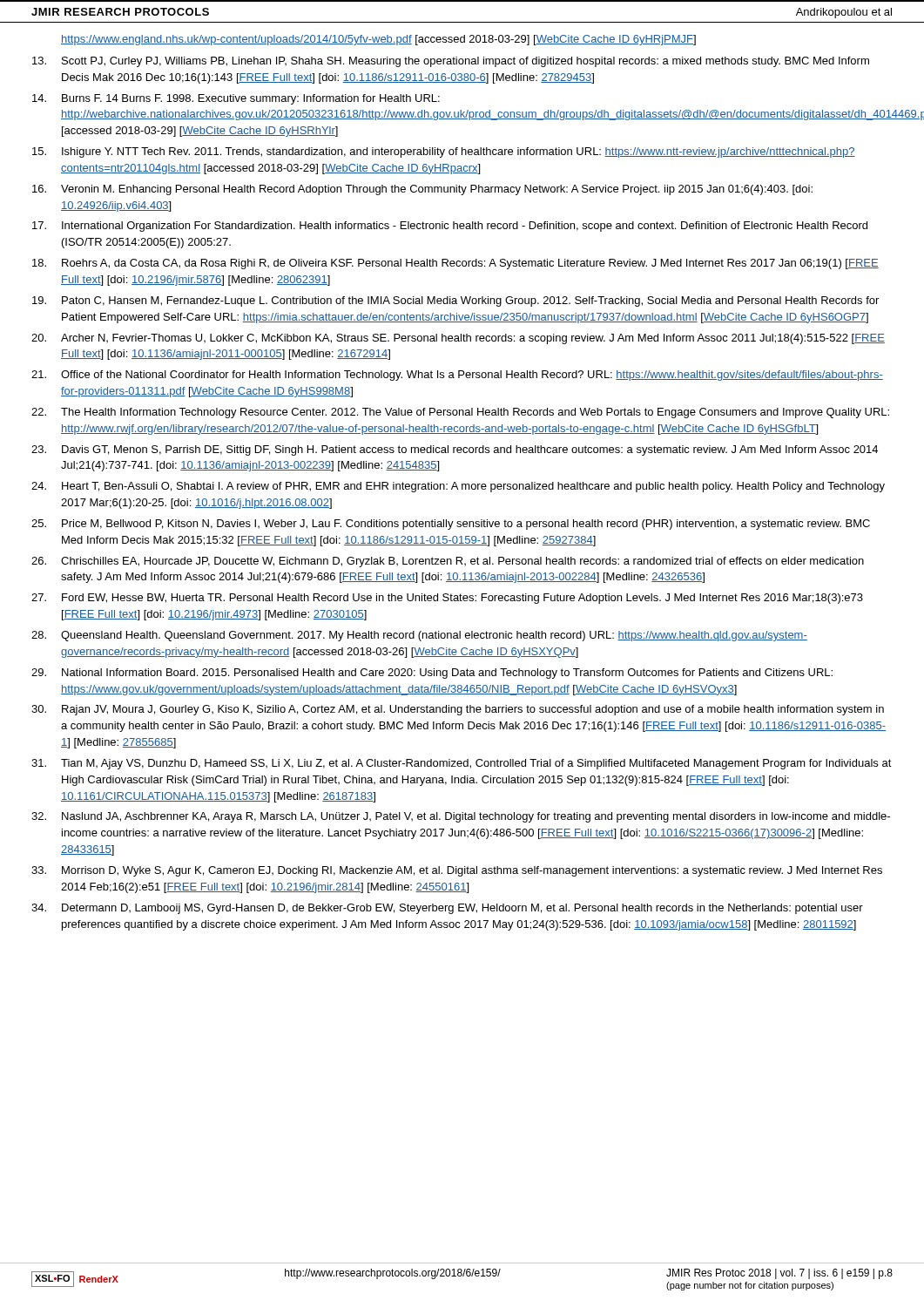Navigate to the text starting "17. International Organization For Standardization. Health informatics"
The image size is (924, 1307).
click(x=462, y=235)
